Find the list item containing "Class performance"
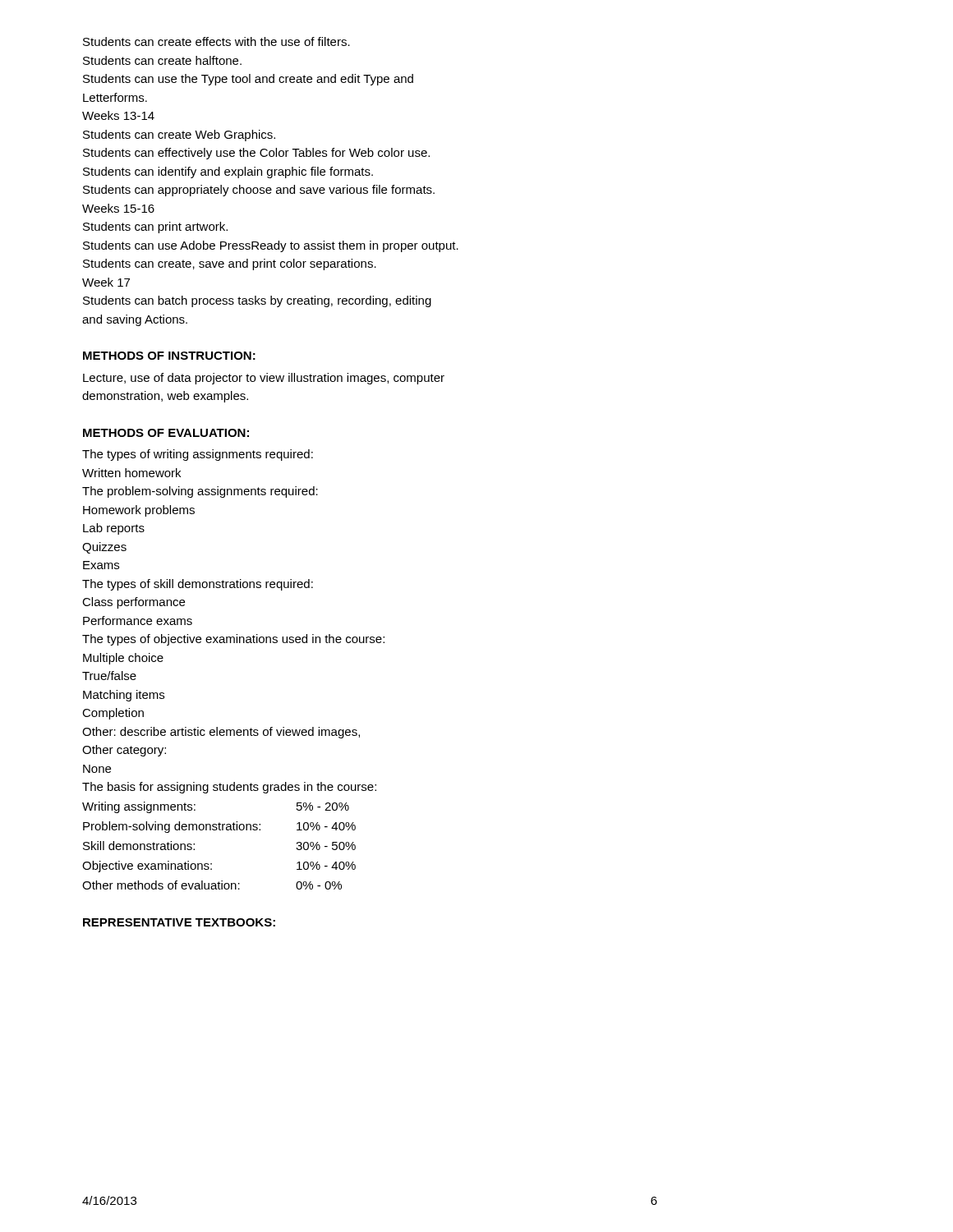953x1232 pixels. point(134,602)
